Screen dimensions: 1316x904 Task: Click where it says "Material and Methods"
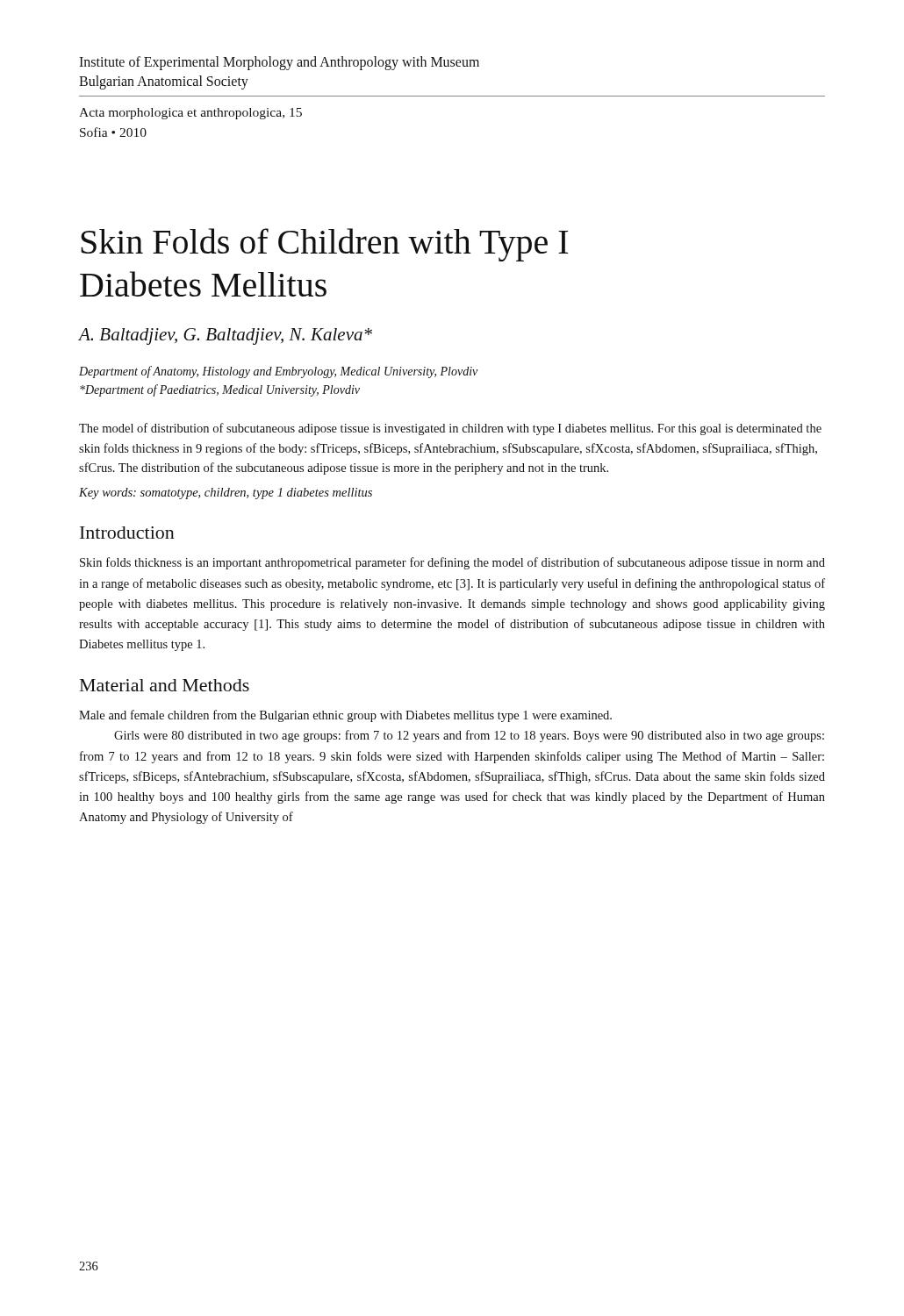[x=164, y=685]
